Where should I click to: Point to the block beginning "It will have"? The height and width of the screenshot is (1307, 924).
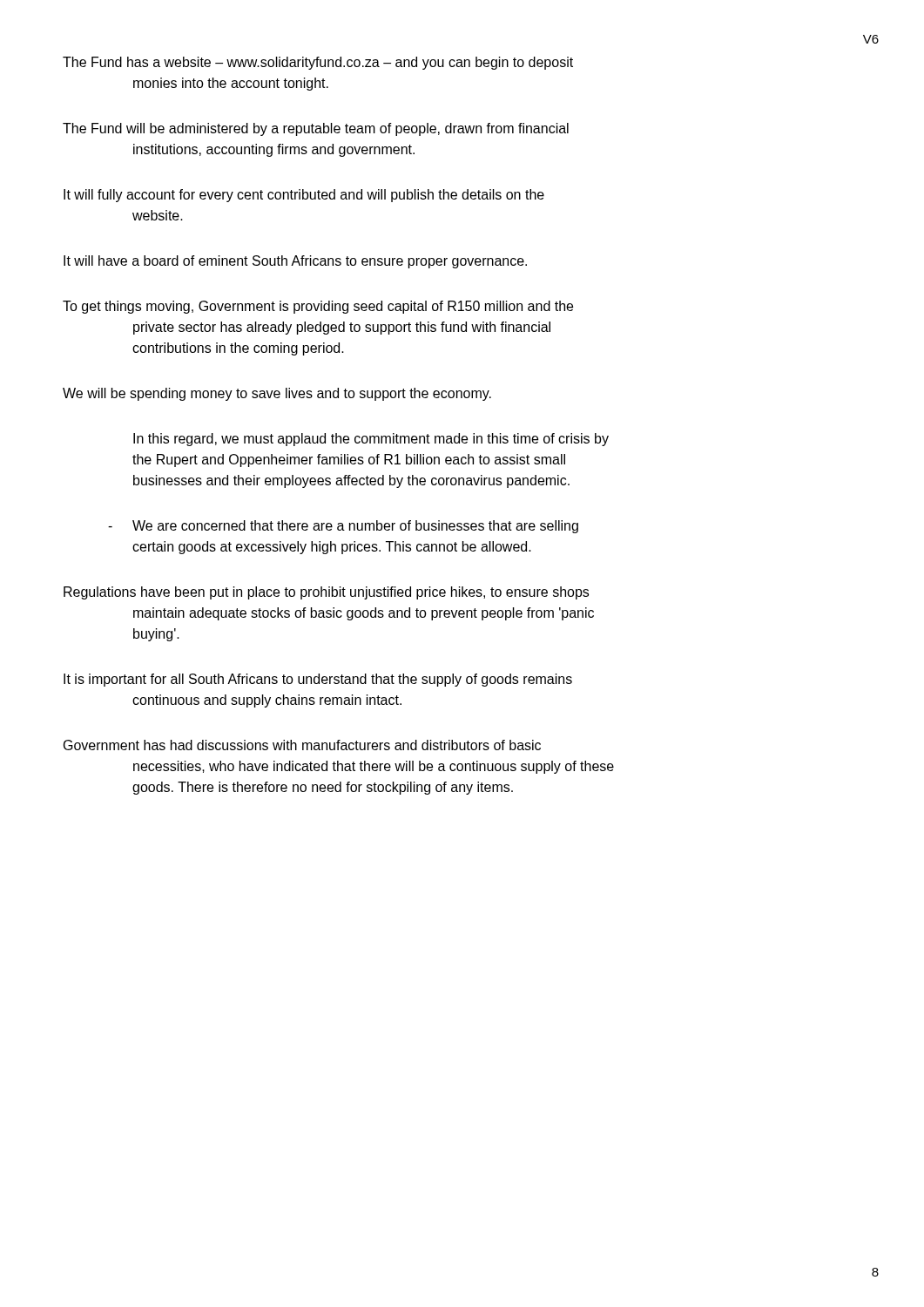point(295,261)
